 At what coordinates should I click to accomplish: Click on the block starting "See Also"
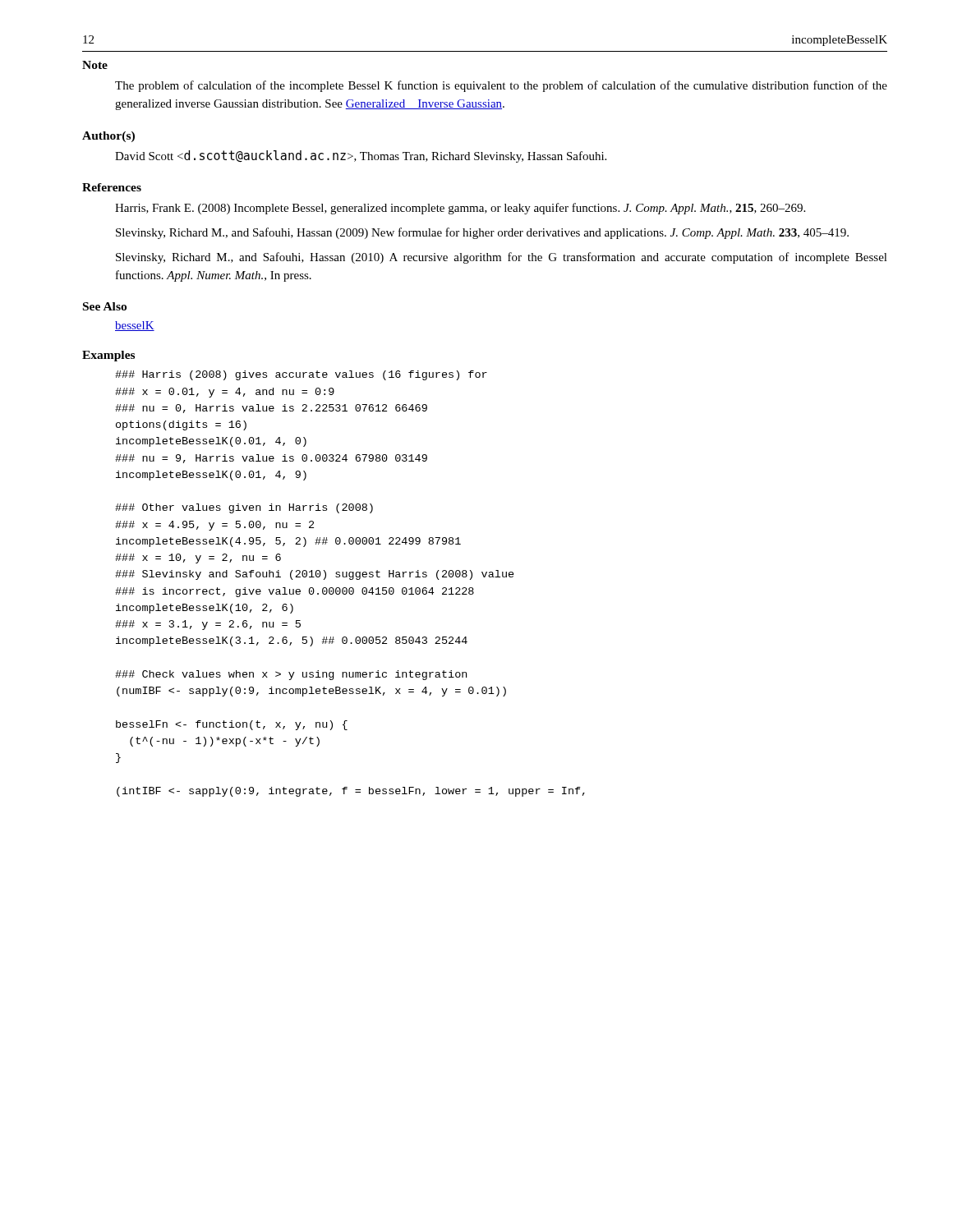105,306
